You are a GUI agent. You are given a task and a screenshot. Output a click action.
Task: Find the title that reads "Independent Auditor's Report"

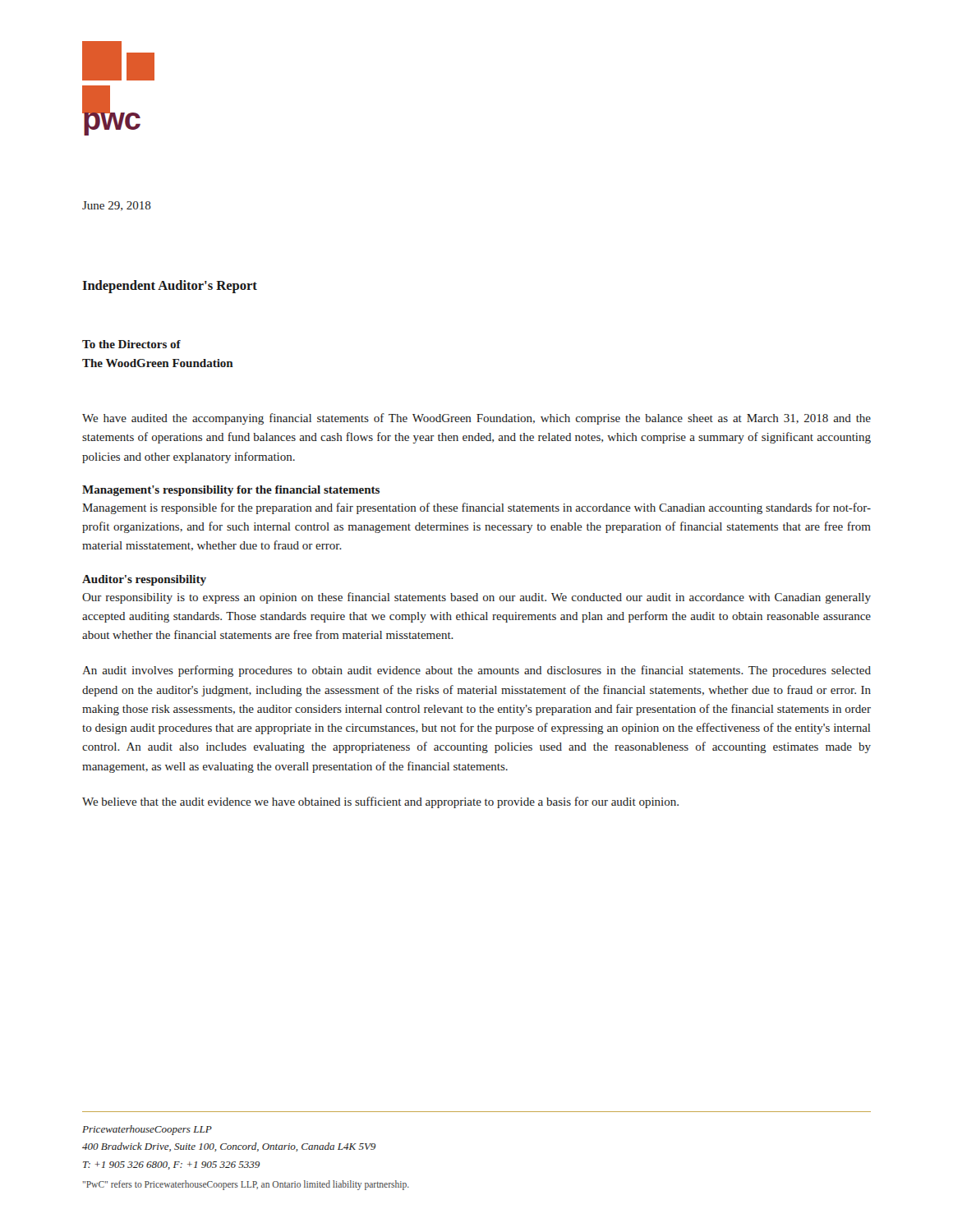pos(170,285)
